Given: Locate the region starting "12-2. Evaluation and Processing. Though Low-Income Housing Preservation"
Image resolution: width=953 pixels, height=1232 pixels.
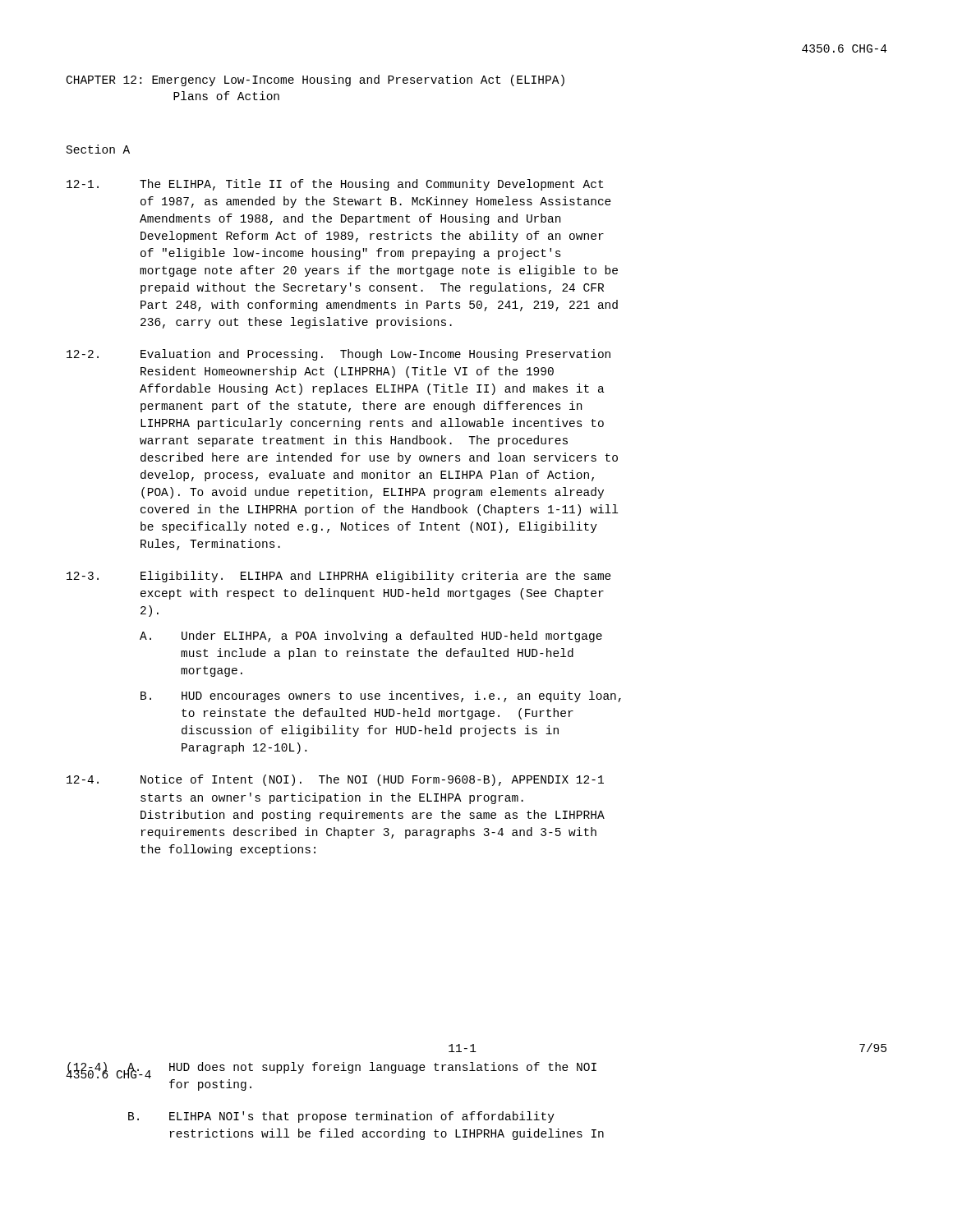Looking at the screenshot, I should click(x=342, y=450).
